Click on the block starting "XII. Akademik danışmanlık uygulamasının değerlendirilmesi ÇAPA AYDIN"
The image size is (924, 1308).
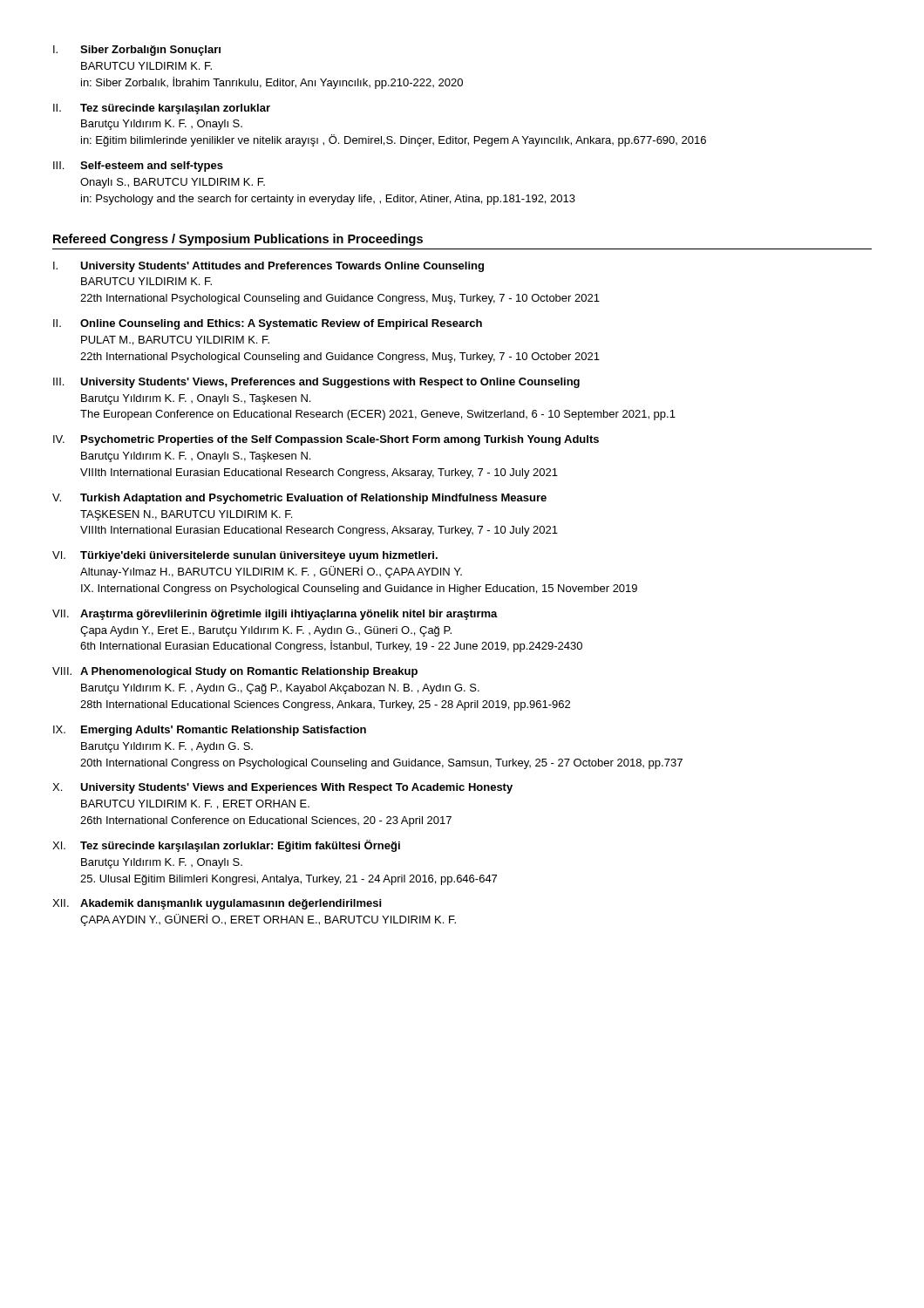[462, 912]
